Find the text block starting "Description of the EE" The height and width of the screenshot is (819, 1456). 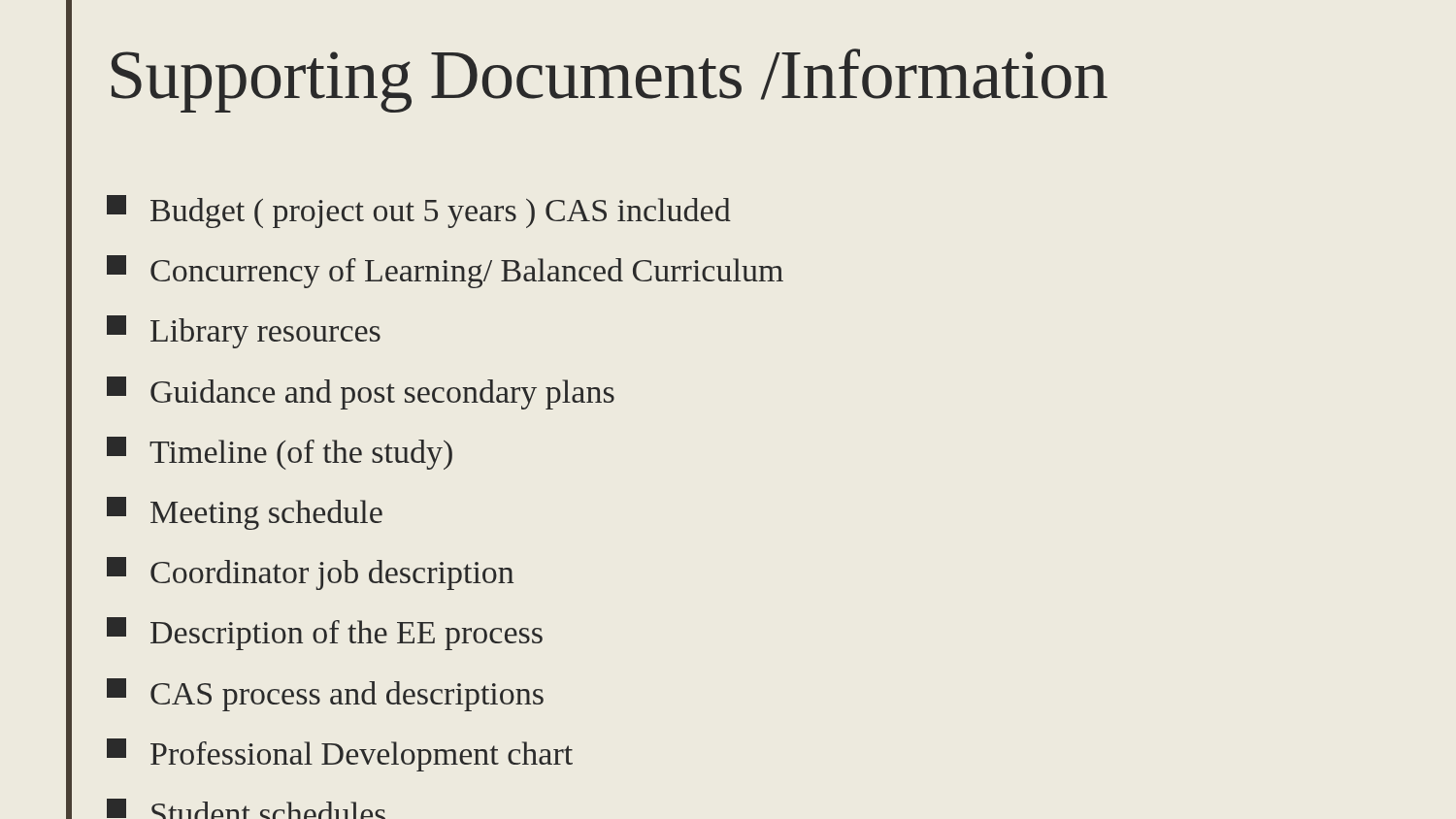325,633
